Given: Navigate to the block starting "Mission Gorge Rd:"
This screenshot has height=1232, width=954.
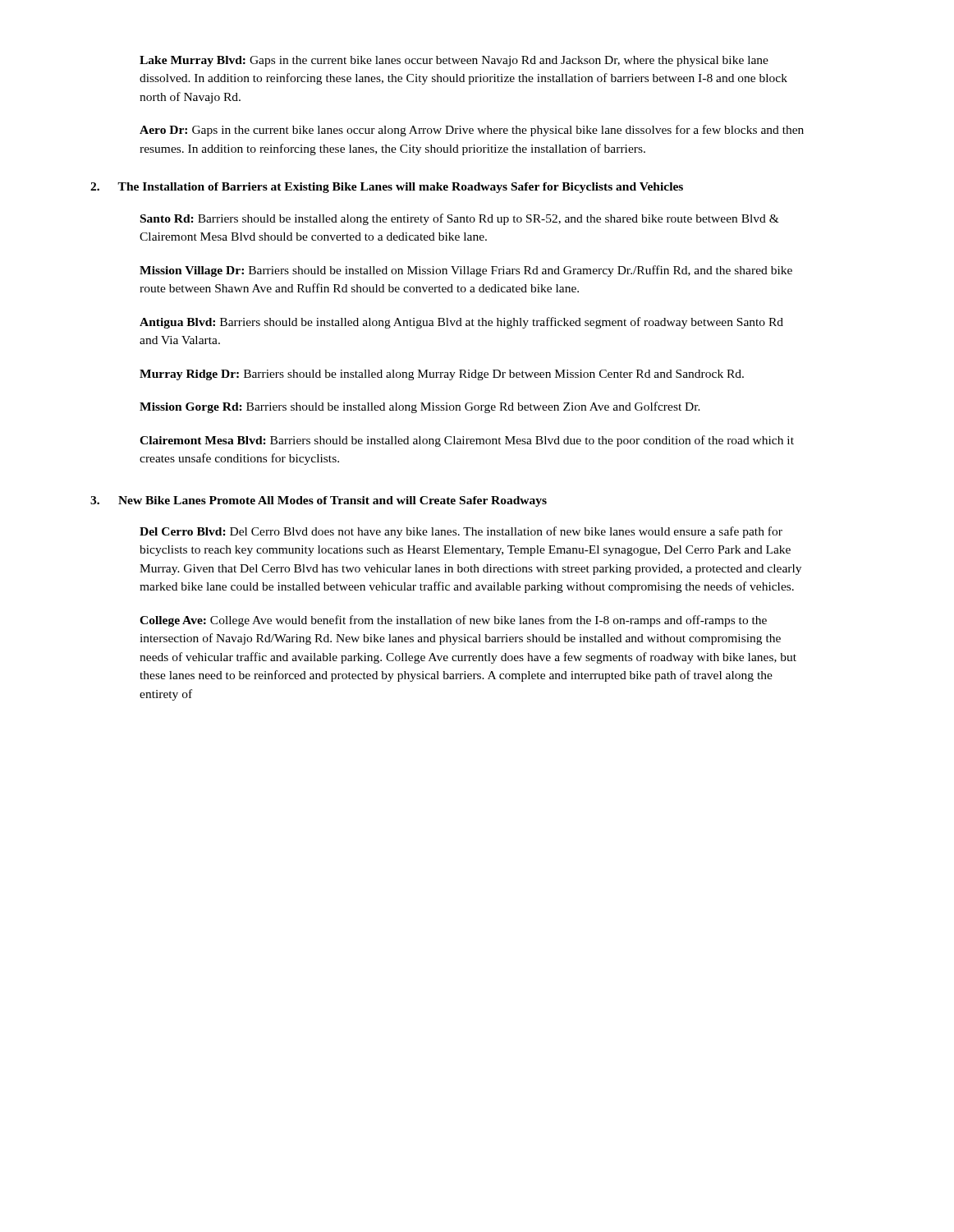Looking at the screenshot, I should coord(472,407).
